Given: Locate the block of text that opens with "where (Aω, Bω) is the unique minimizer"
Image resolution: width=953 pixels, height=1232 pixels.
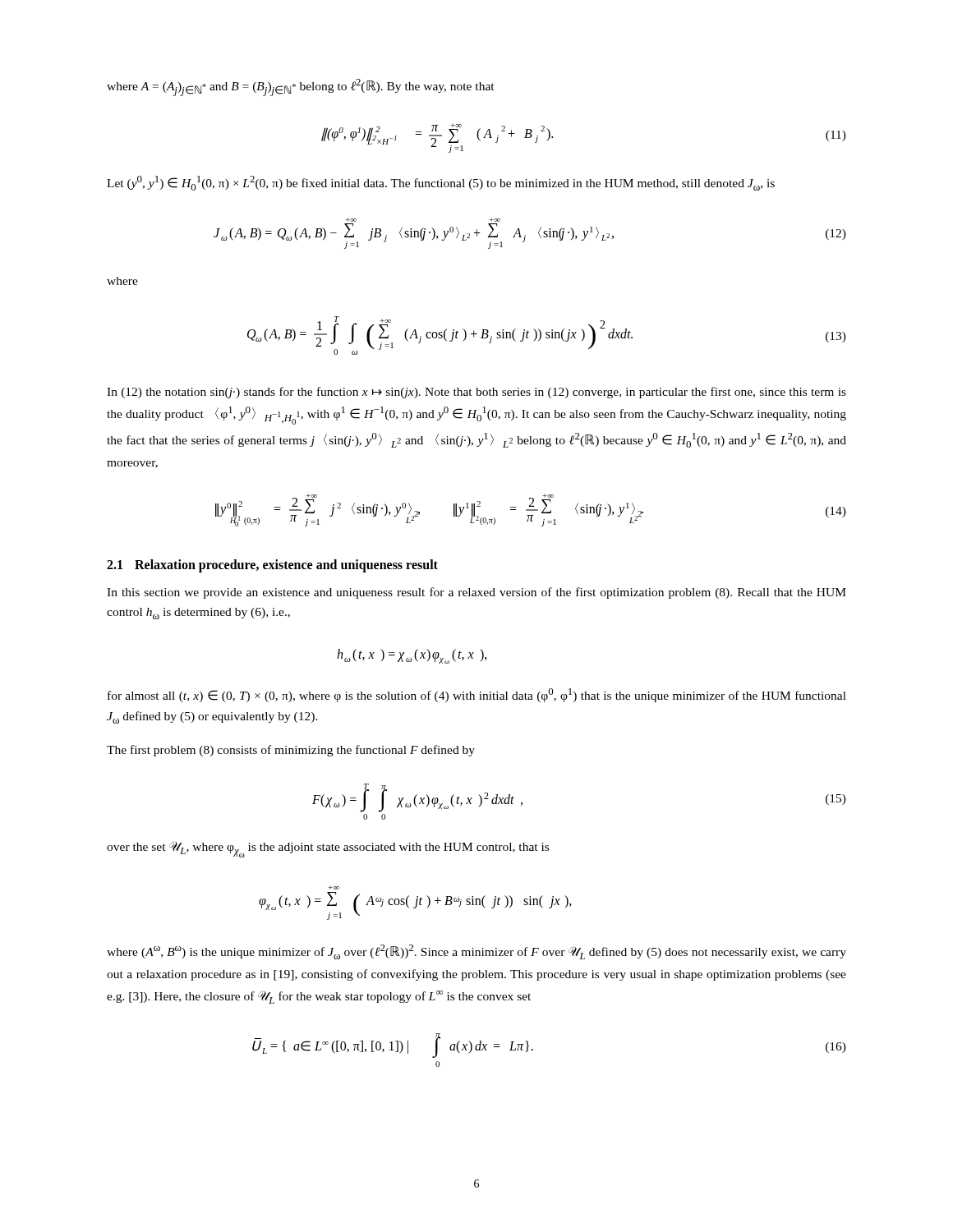Looking at the screenshot, I should point(476,974).
